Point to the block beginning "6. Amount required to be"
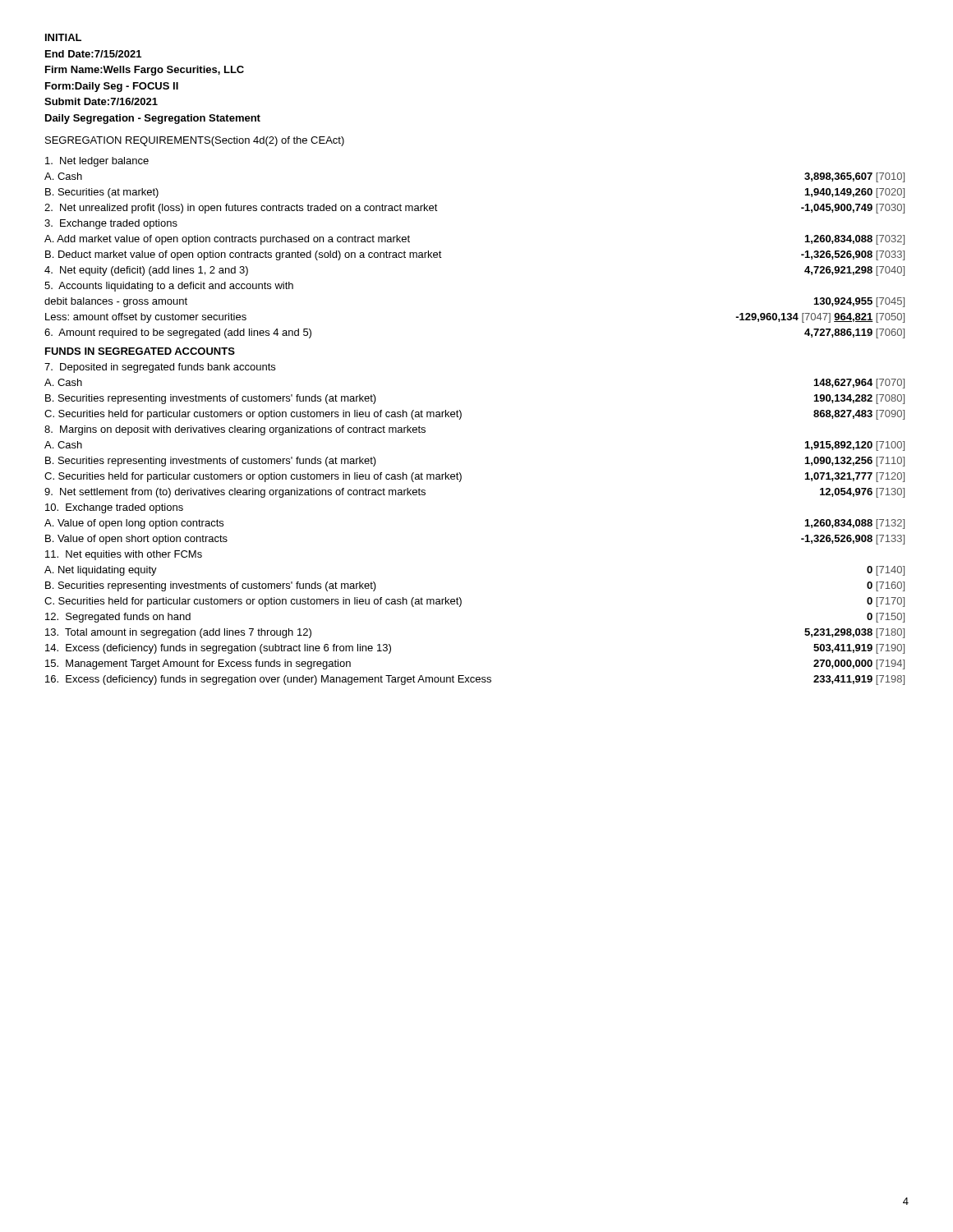The width and height of the screenshot is (953, 1232). click(x=183, y=333)
